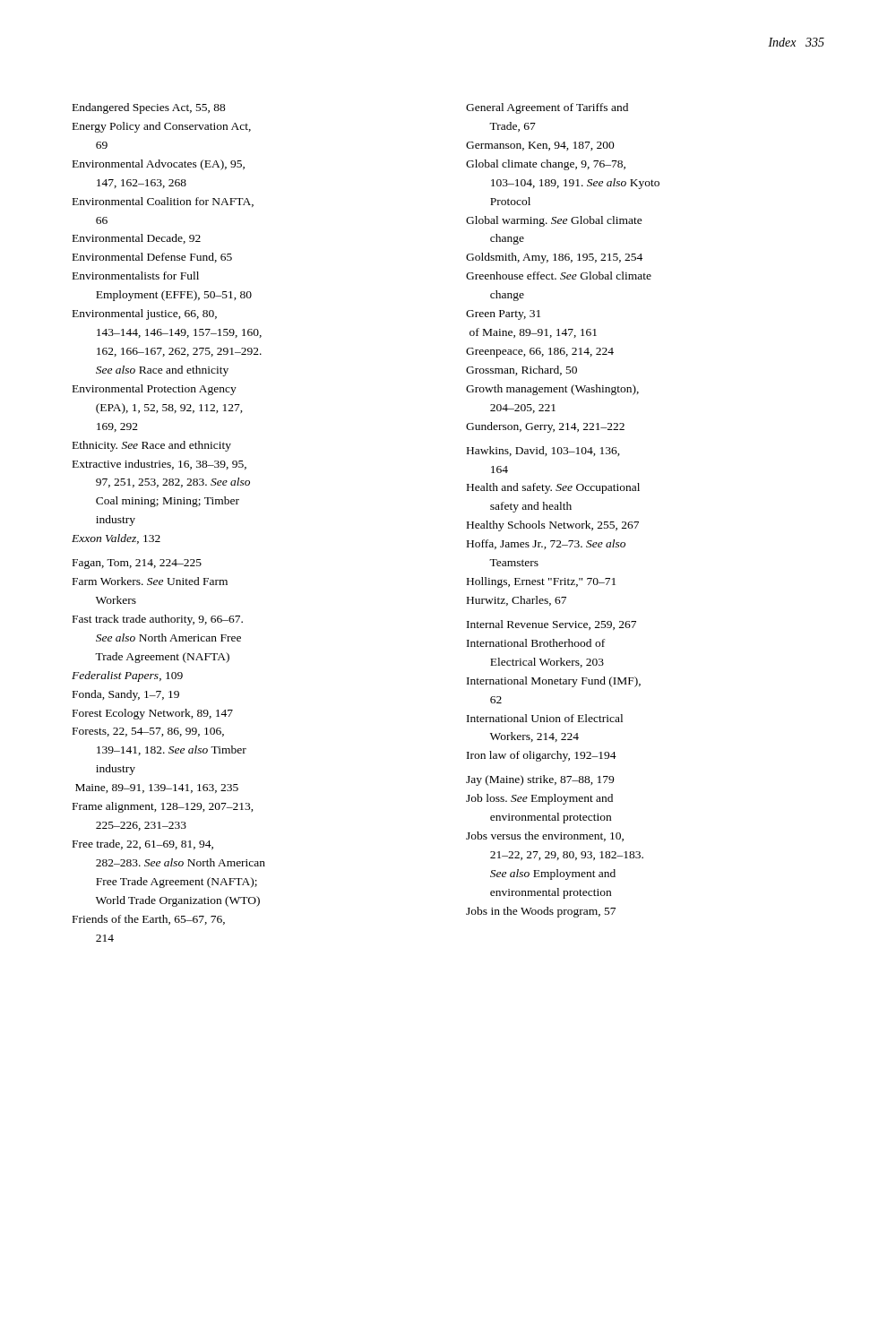Click on the block starting "Fonda, Sandy, 1–7, 19"

point(126,694)
